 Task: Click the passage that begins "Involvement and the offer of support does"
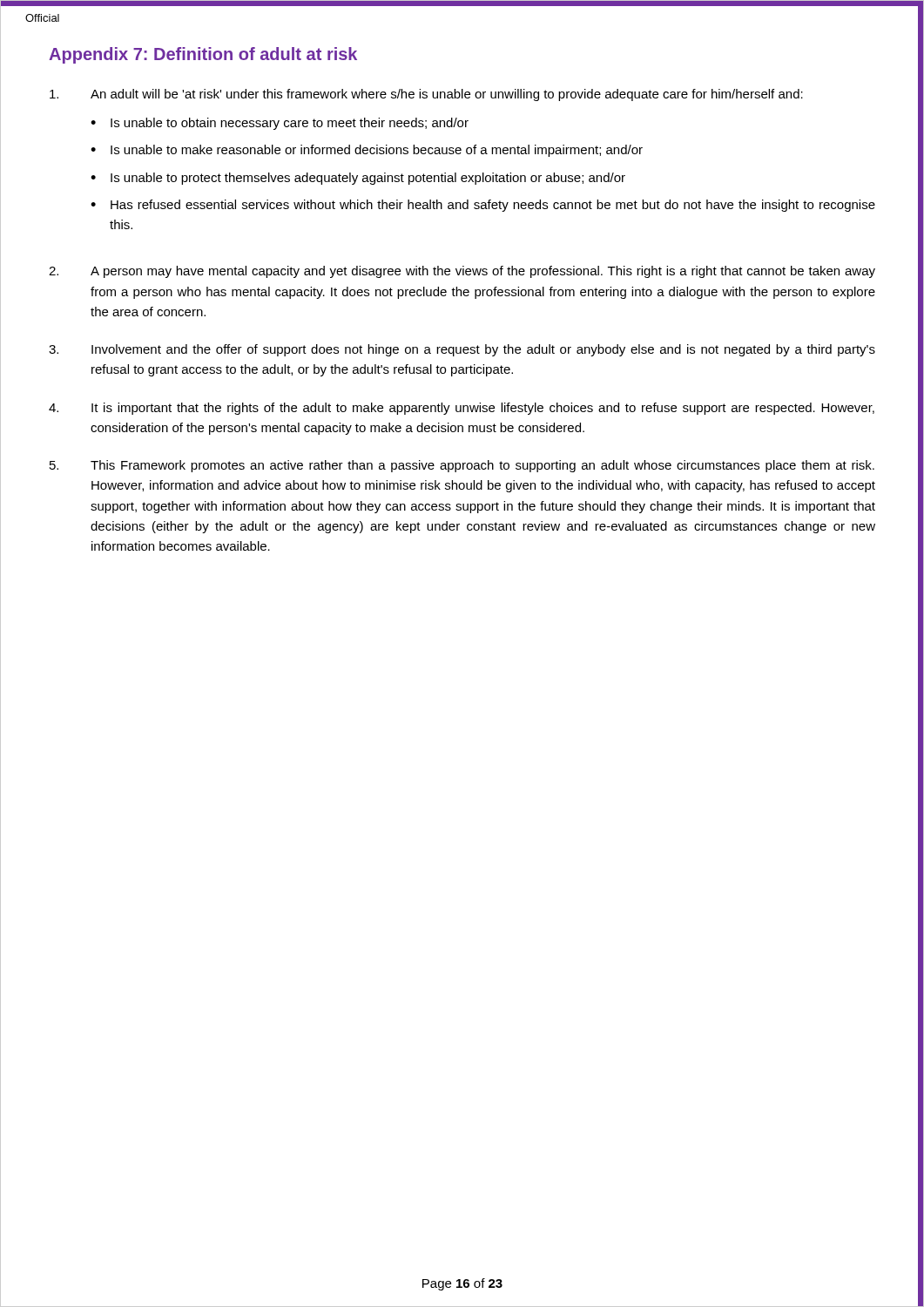coord(462,359)
